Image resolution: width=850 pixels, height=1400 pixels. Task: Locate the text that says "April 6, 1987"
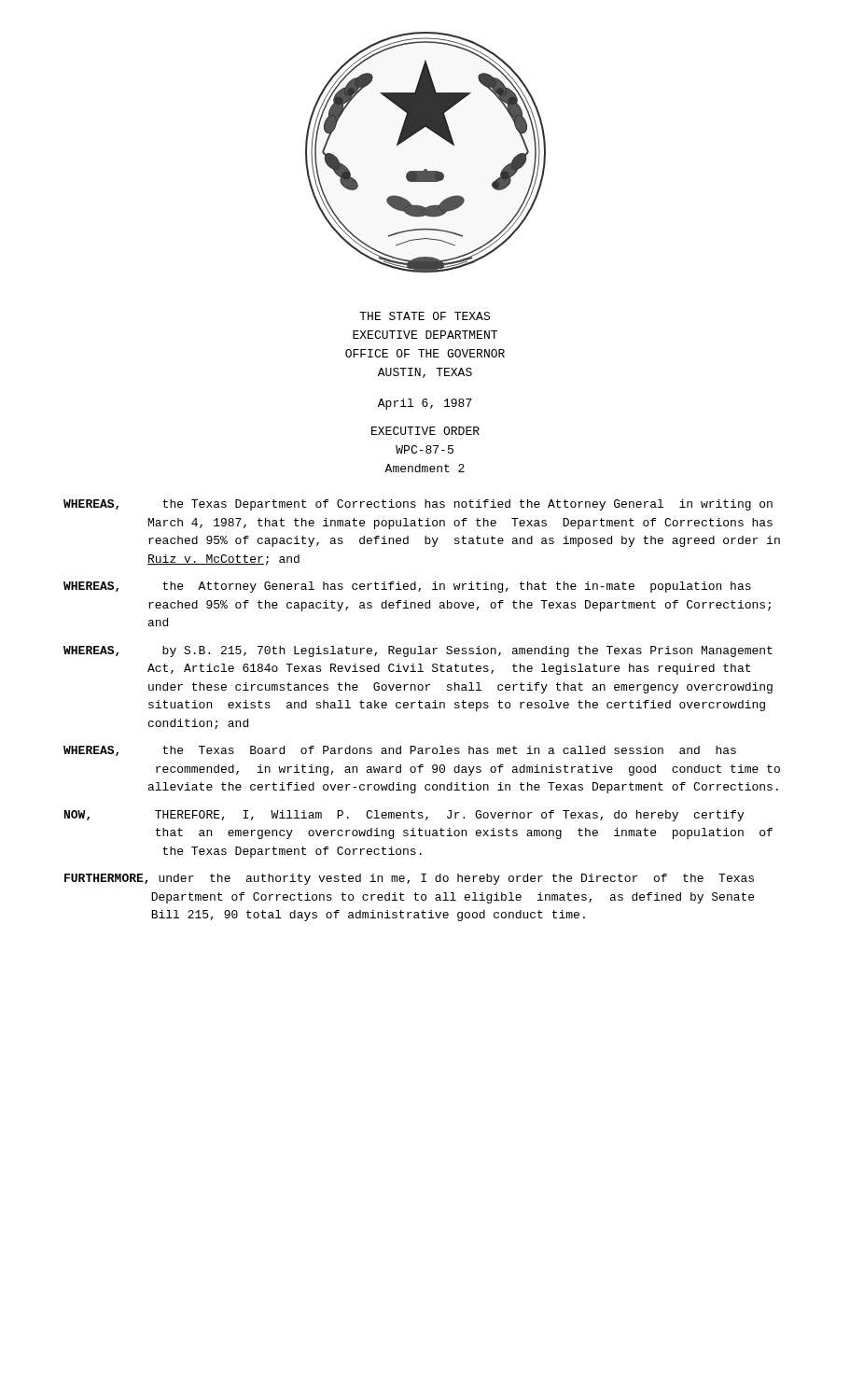coord(425,403)
